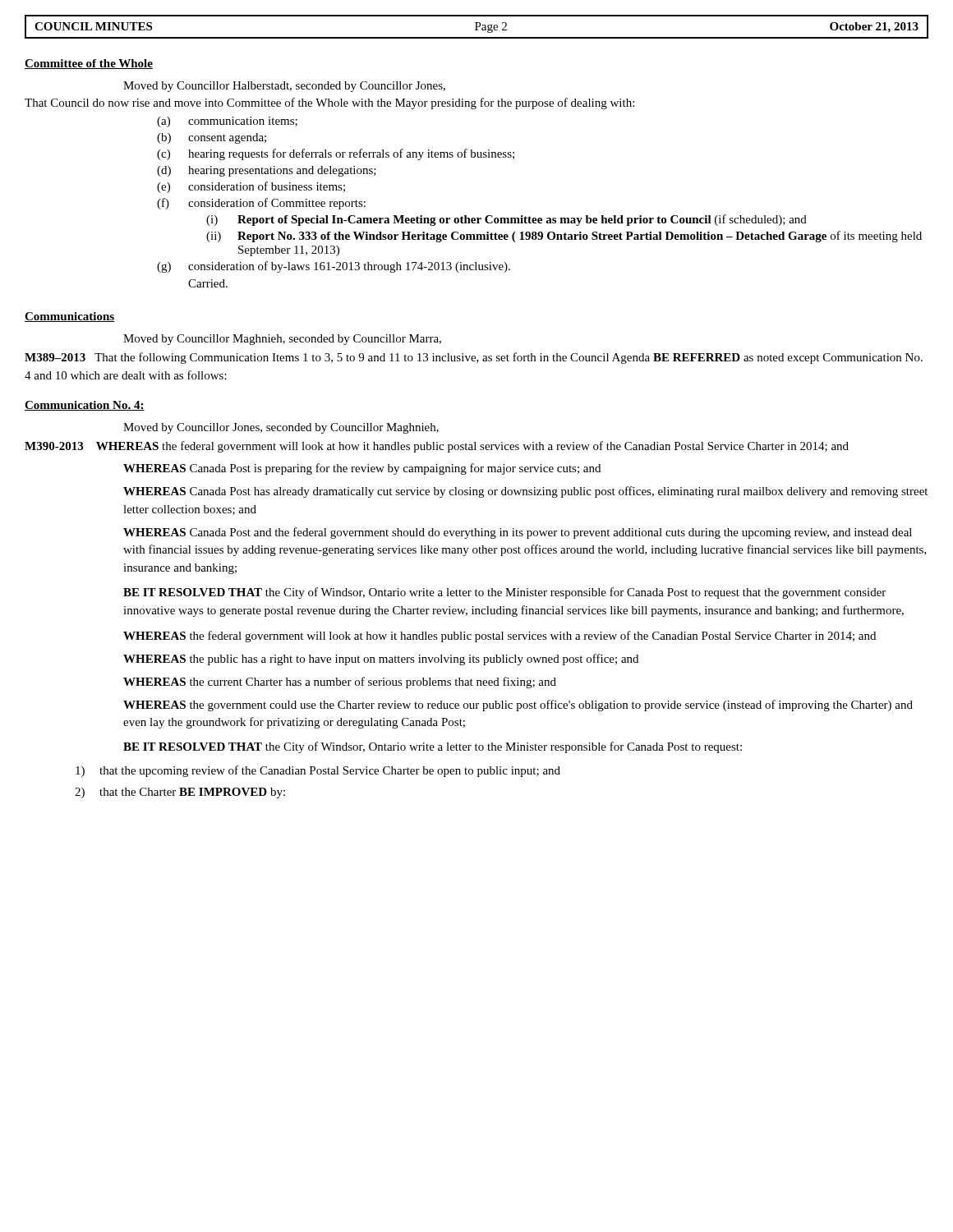Point to the text block starting "(a)communication items;"

(x=227, y=121)
